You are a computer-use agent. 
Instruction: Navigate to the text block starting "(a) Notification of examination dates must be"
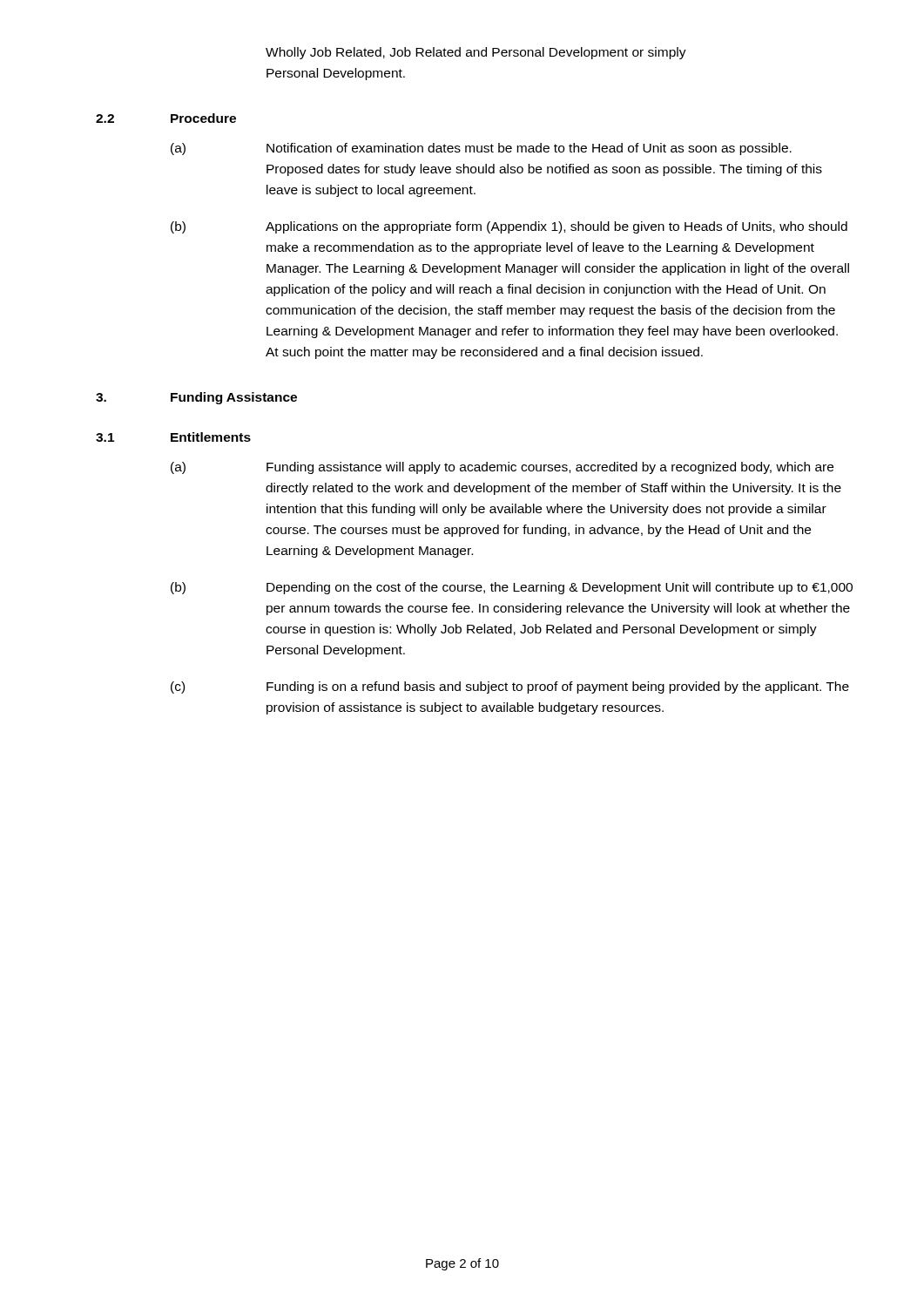pyautogui.click(x=475, y=169)
